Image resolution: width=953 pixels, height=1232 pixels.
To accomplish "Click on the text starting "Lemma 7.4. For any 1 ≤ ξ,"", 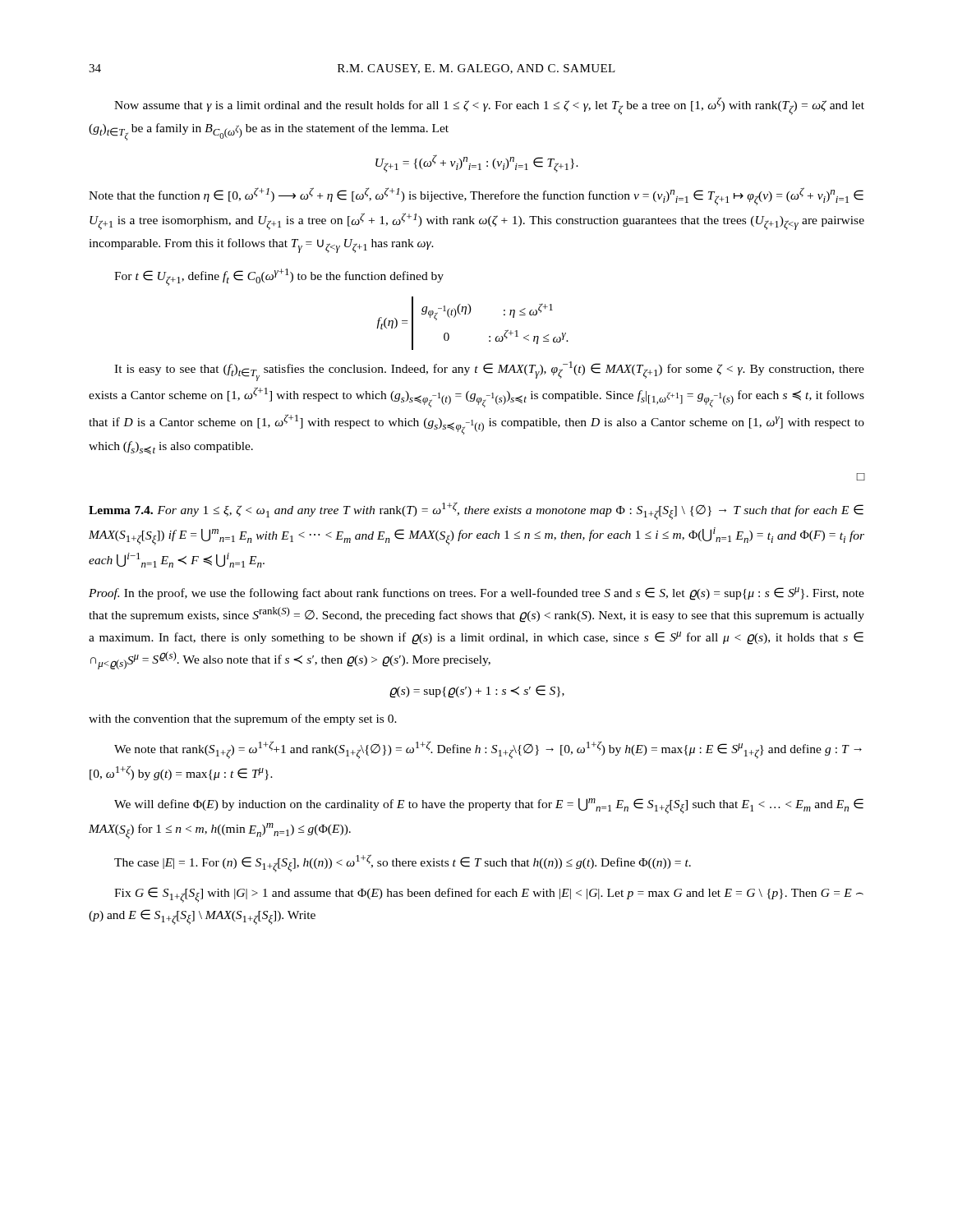I will [x=476, y=535].
